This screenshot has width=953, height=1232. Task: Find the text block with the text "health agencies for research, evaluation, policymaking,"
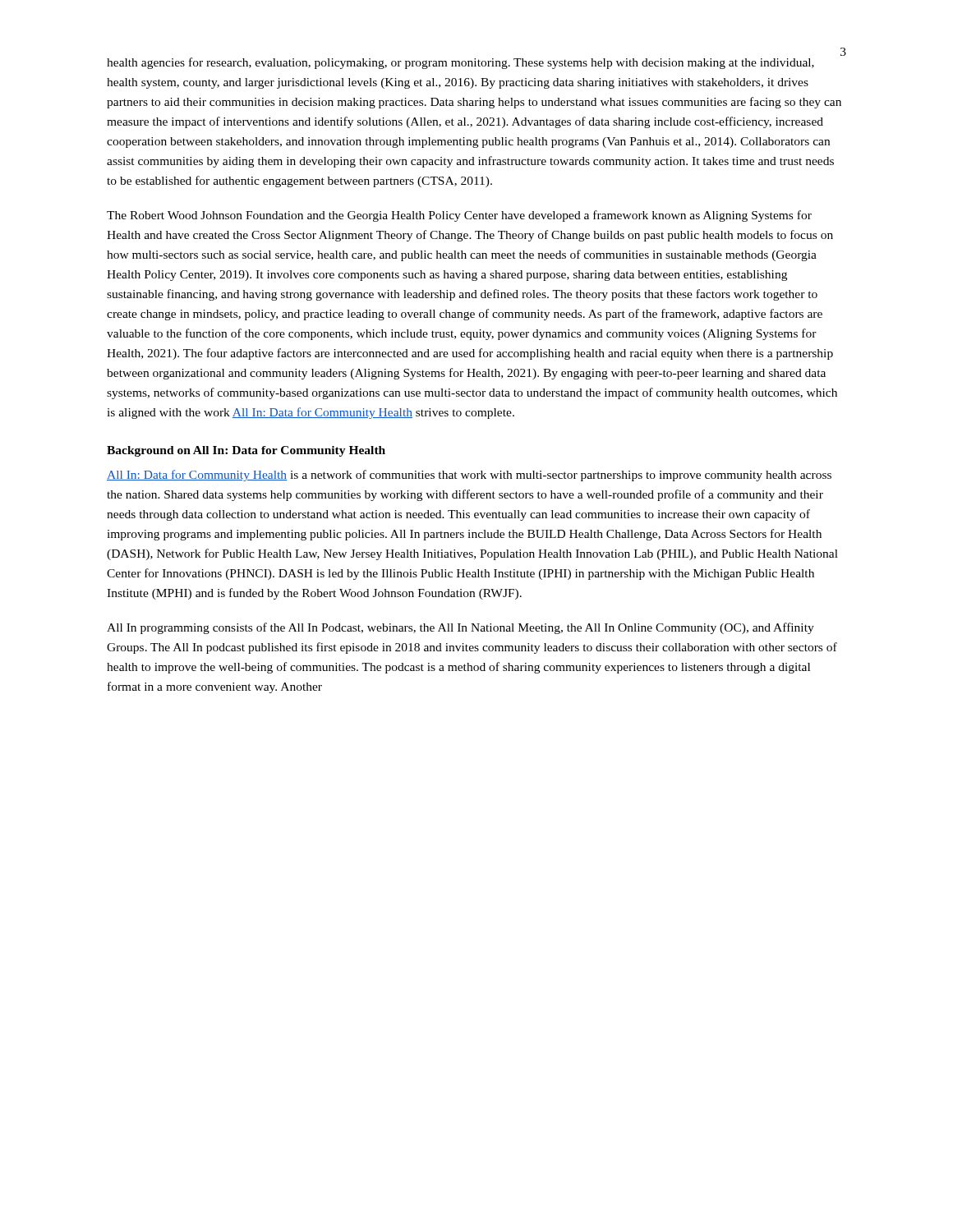click(476, 122)
